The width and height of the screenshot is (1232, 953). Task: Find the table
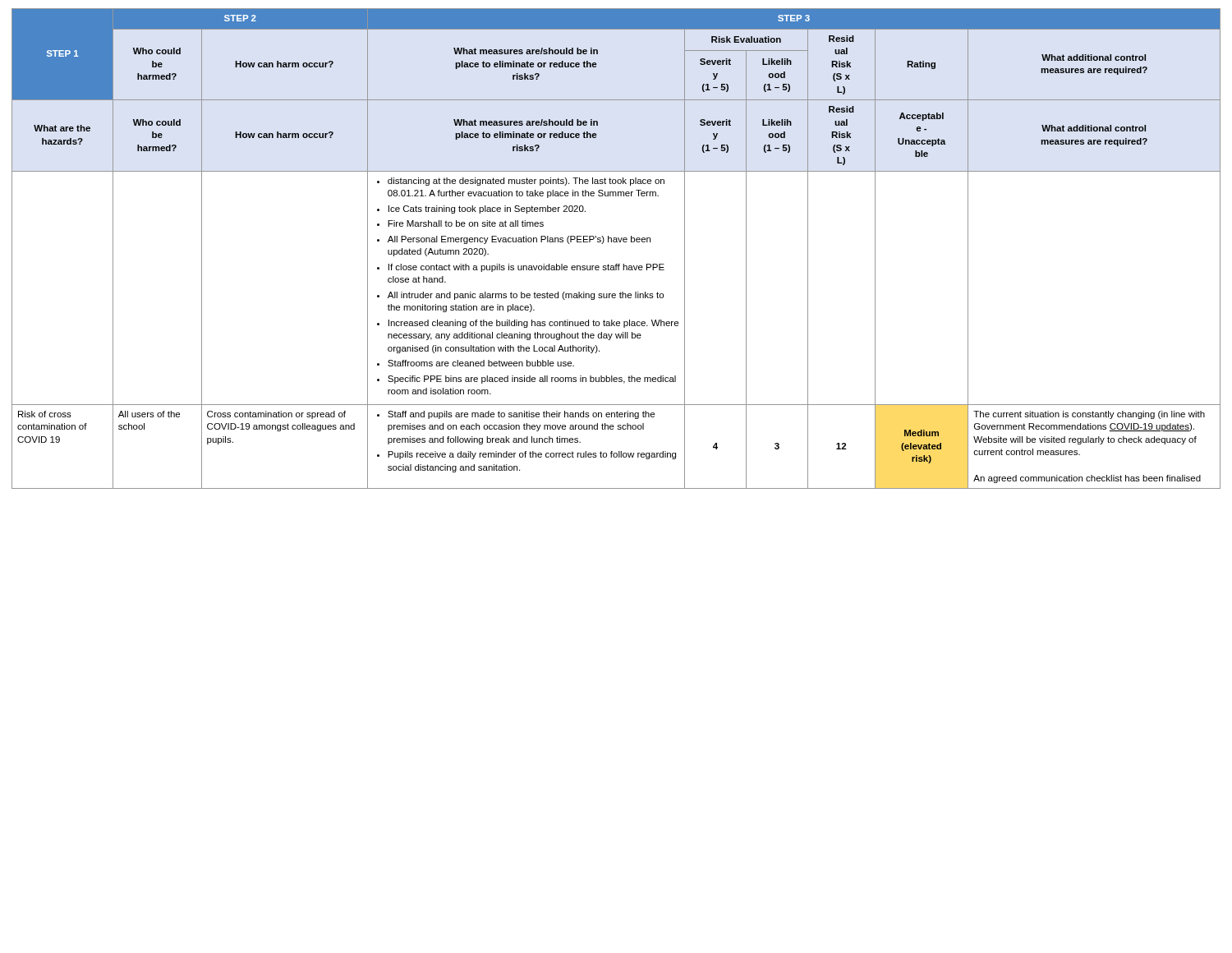click(x=616, y=248)
